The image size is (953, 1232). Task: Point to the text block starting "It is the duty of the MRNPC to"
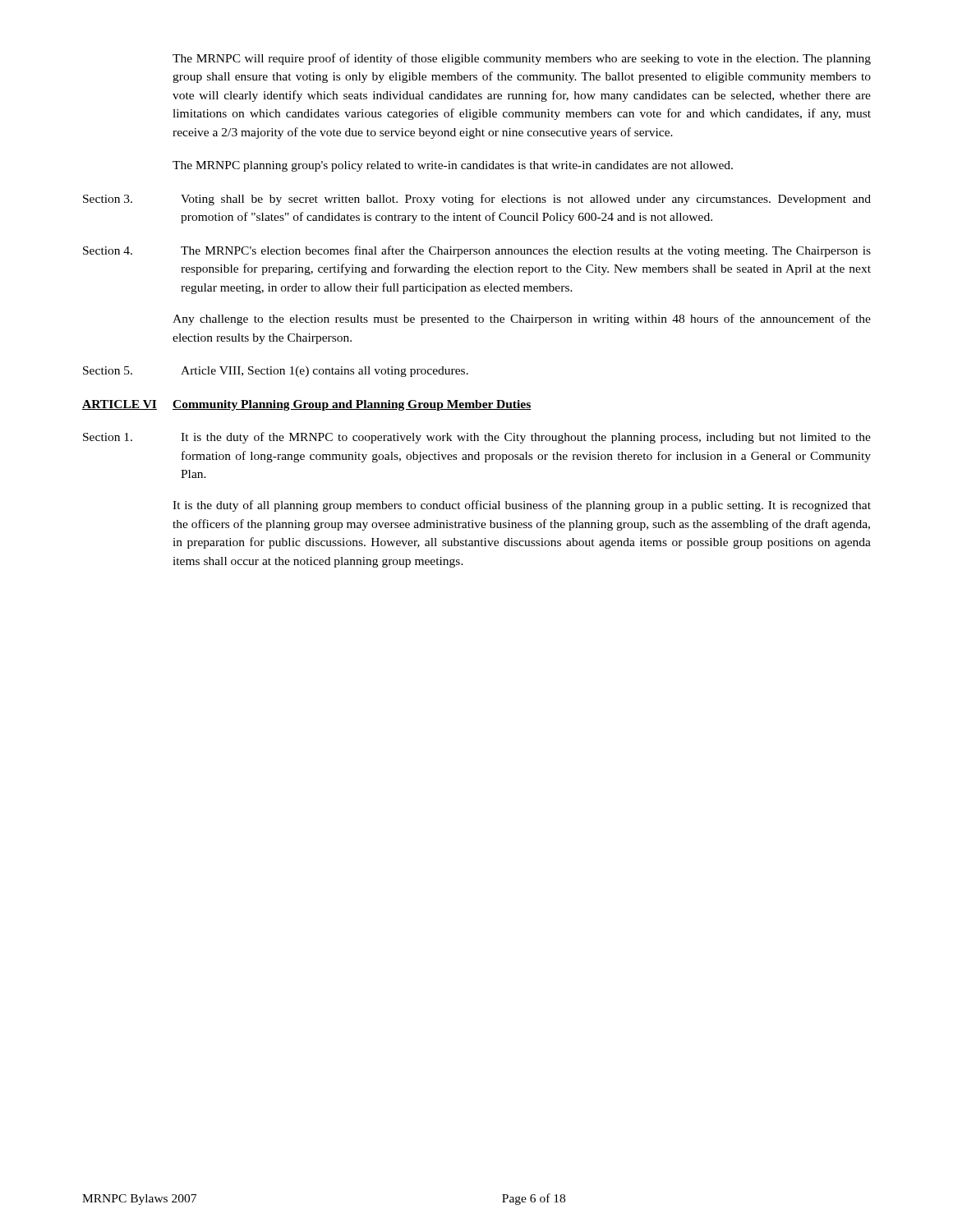(x=526, y=455)
